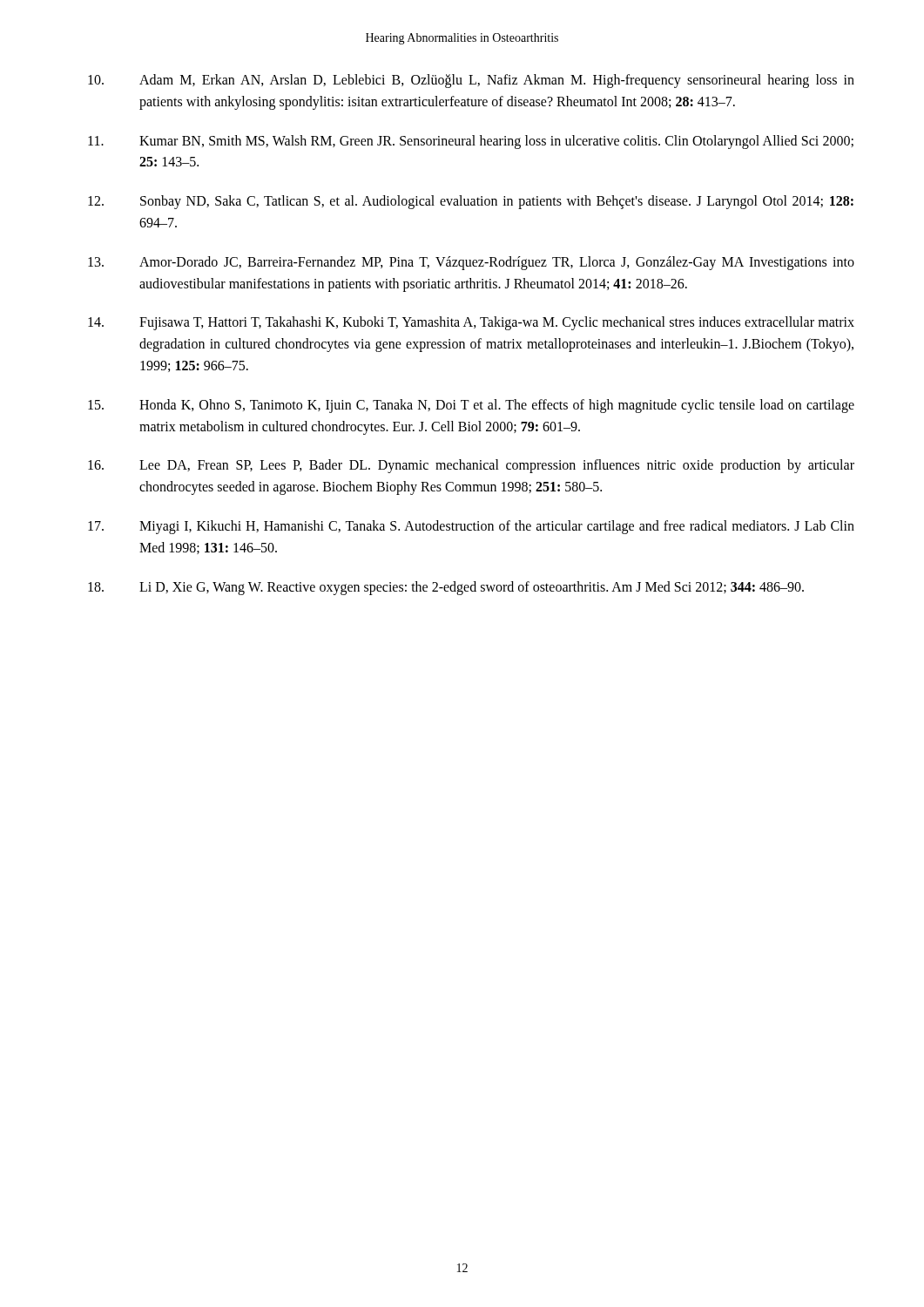Find the block on this page that starts "16. Lee DA, Frean SP, Lees P,"

[x=471, y=477]
